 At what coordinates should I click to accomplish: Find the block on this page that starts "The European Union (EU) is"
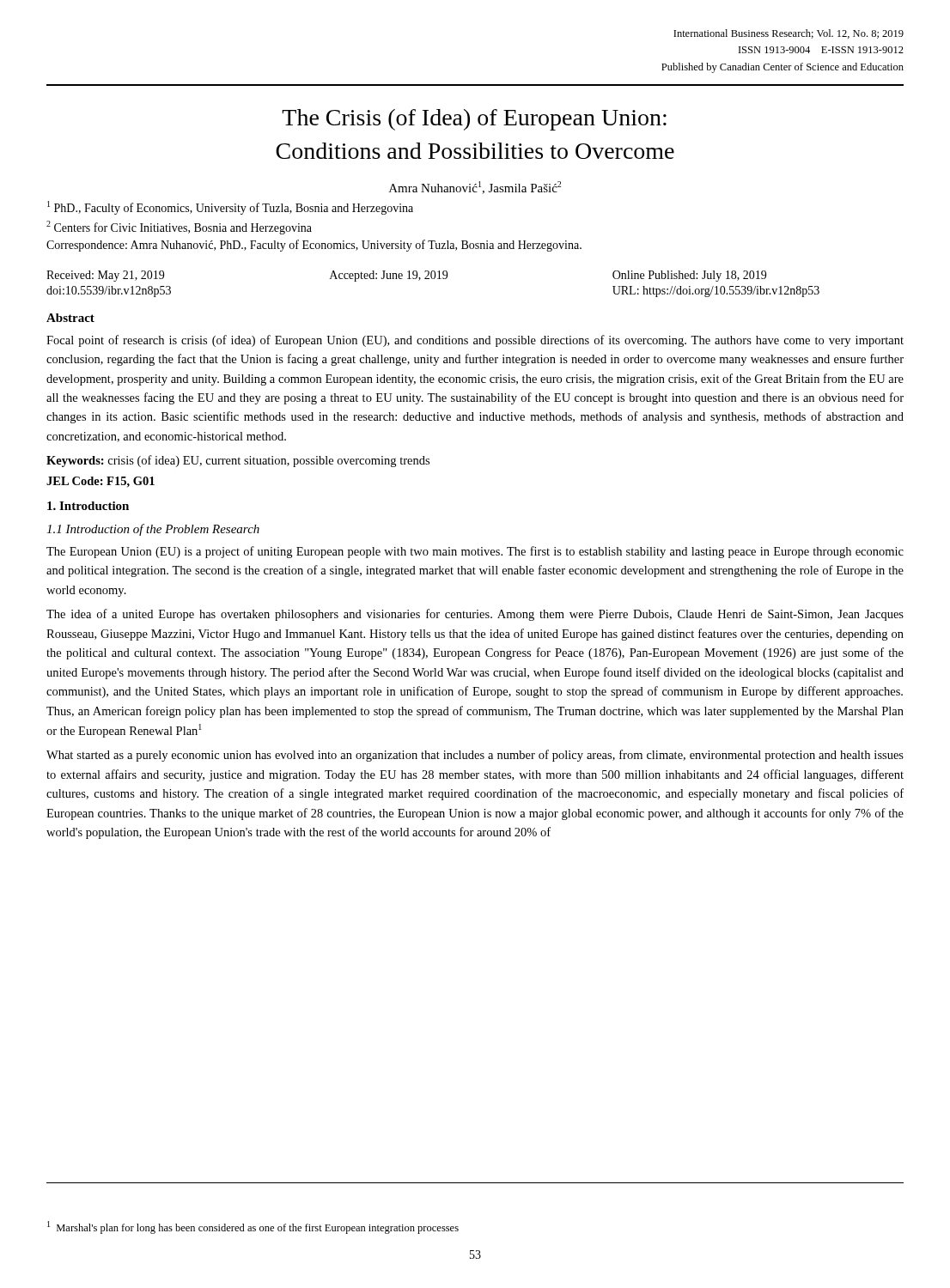(x=475, y=570)
